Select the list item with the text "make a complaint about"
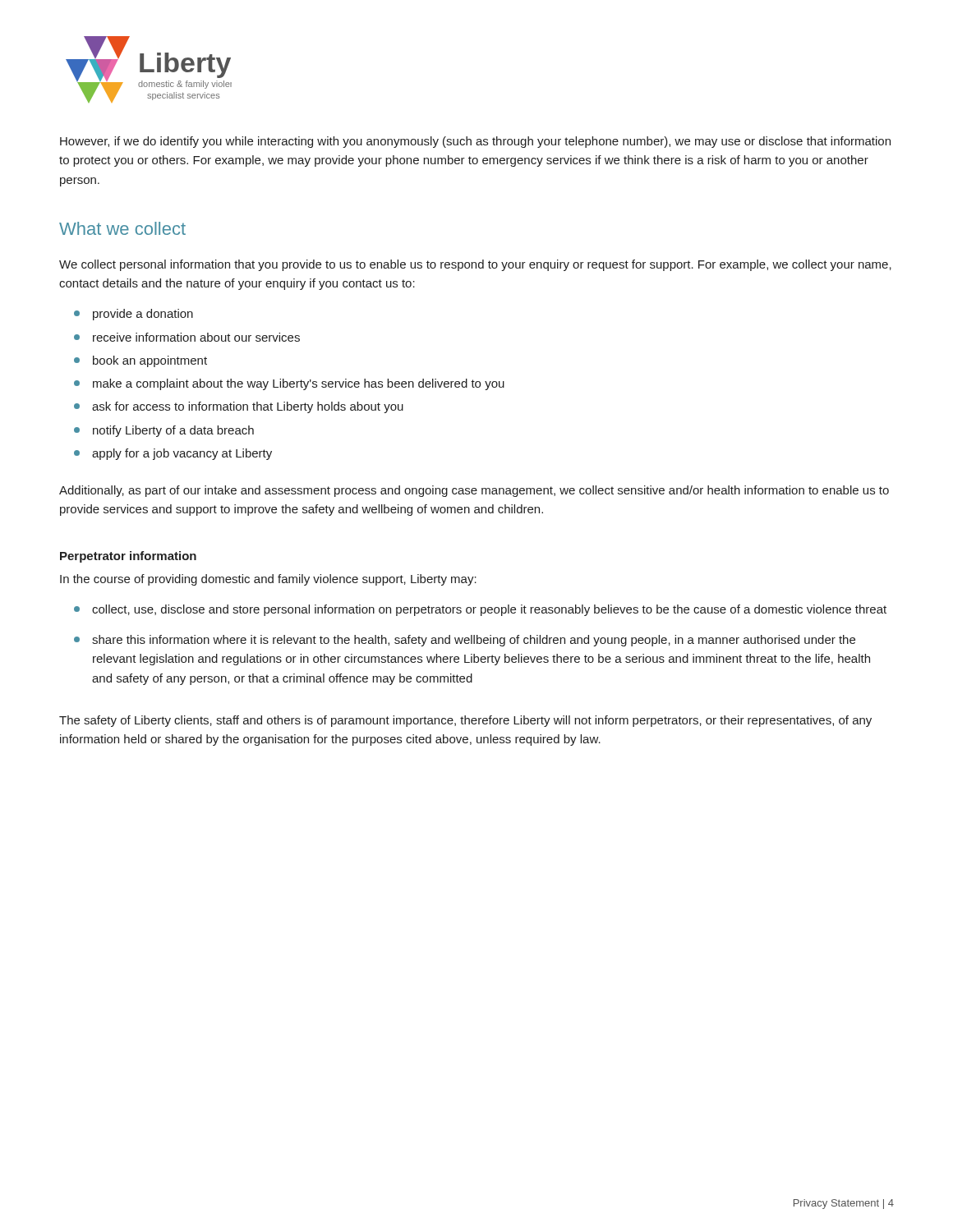953x1232 pixels. coord(298,383)
